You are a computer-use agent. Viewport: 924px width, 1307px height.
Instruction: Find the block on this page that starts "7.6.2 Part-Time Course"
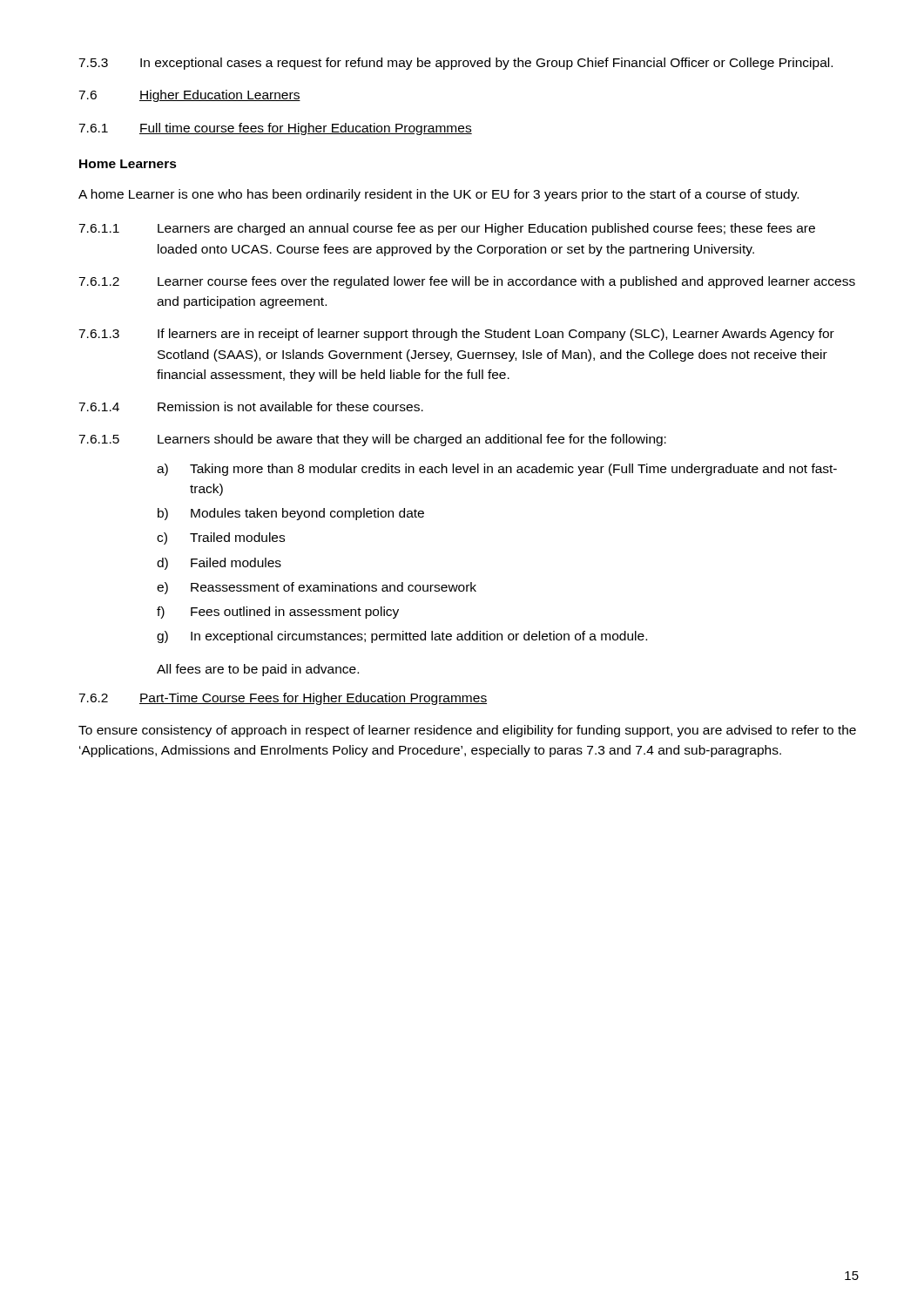[x=469, y=697]
